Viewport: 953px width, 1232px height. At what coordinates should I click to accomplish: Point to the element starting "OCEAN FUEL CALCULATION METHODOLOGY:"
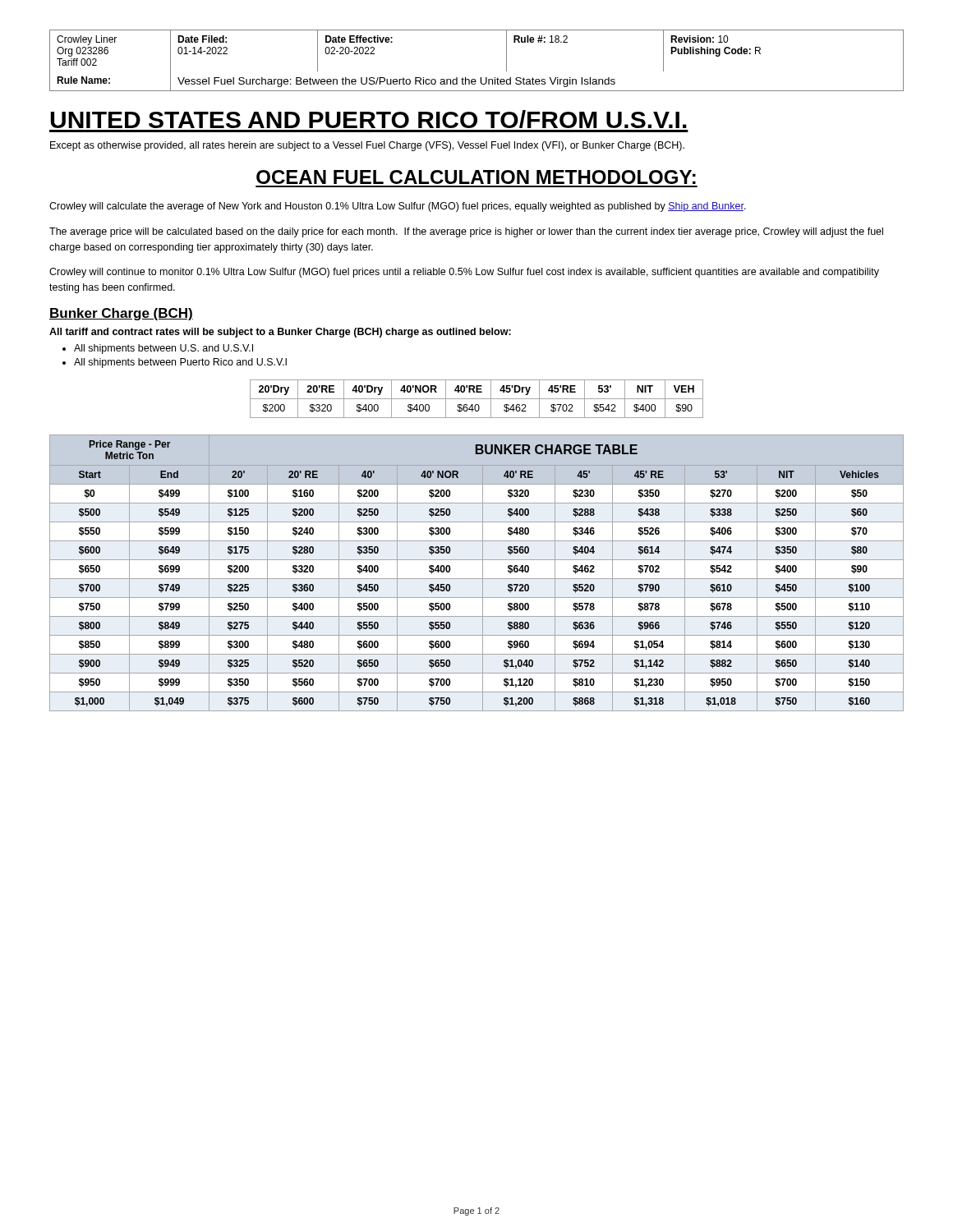pos(476,177)
